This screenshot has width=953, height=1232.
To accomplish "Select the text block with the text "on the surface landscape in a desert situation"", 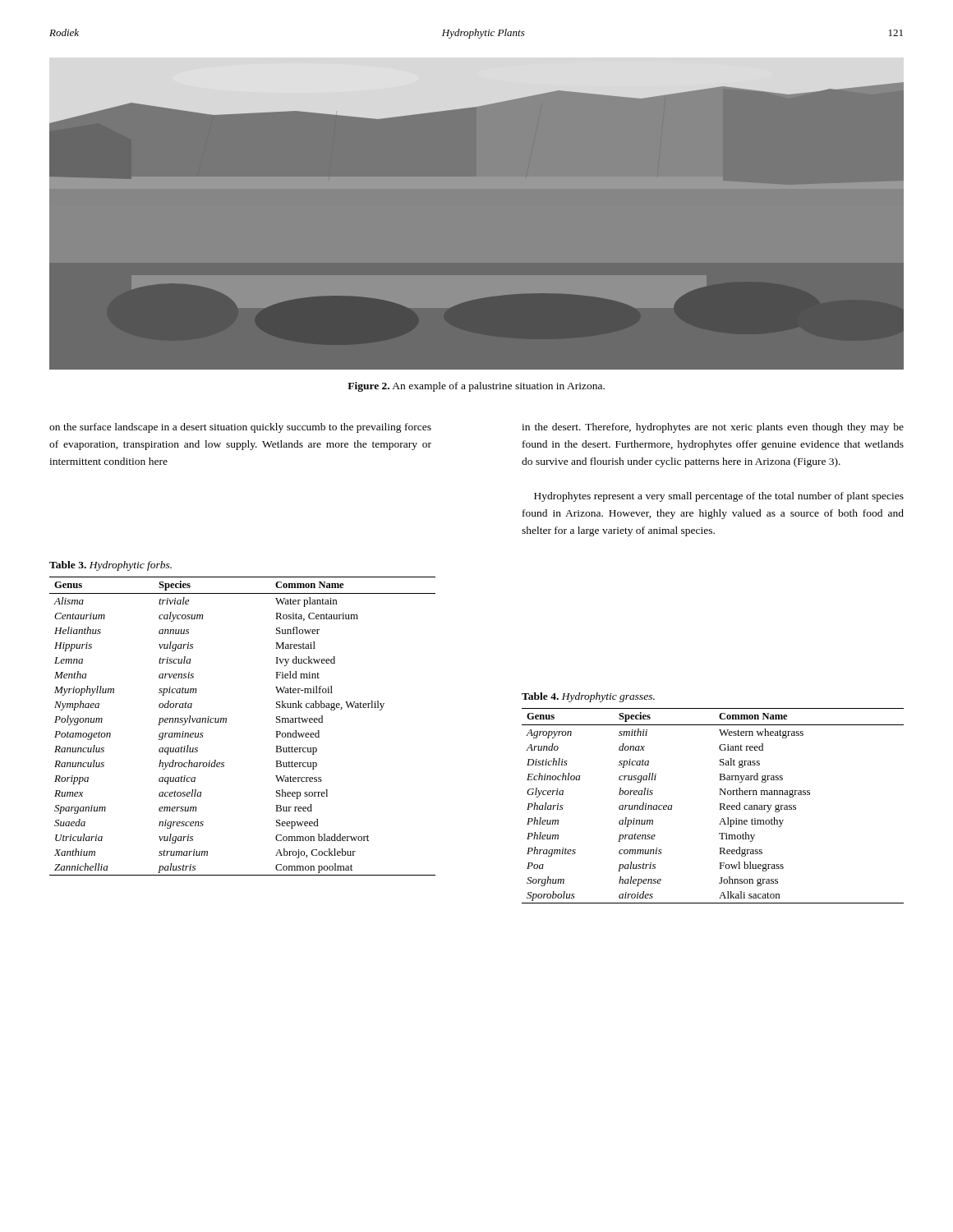I will tap(240, 444).
